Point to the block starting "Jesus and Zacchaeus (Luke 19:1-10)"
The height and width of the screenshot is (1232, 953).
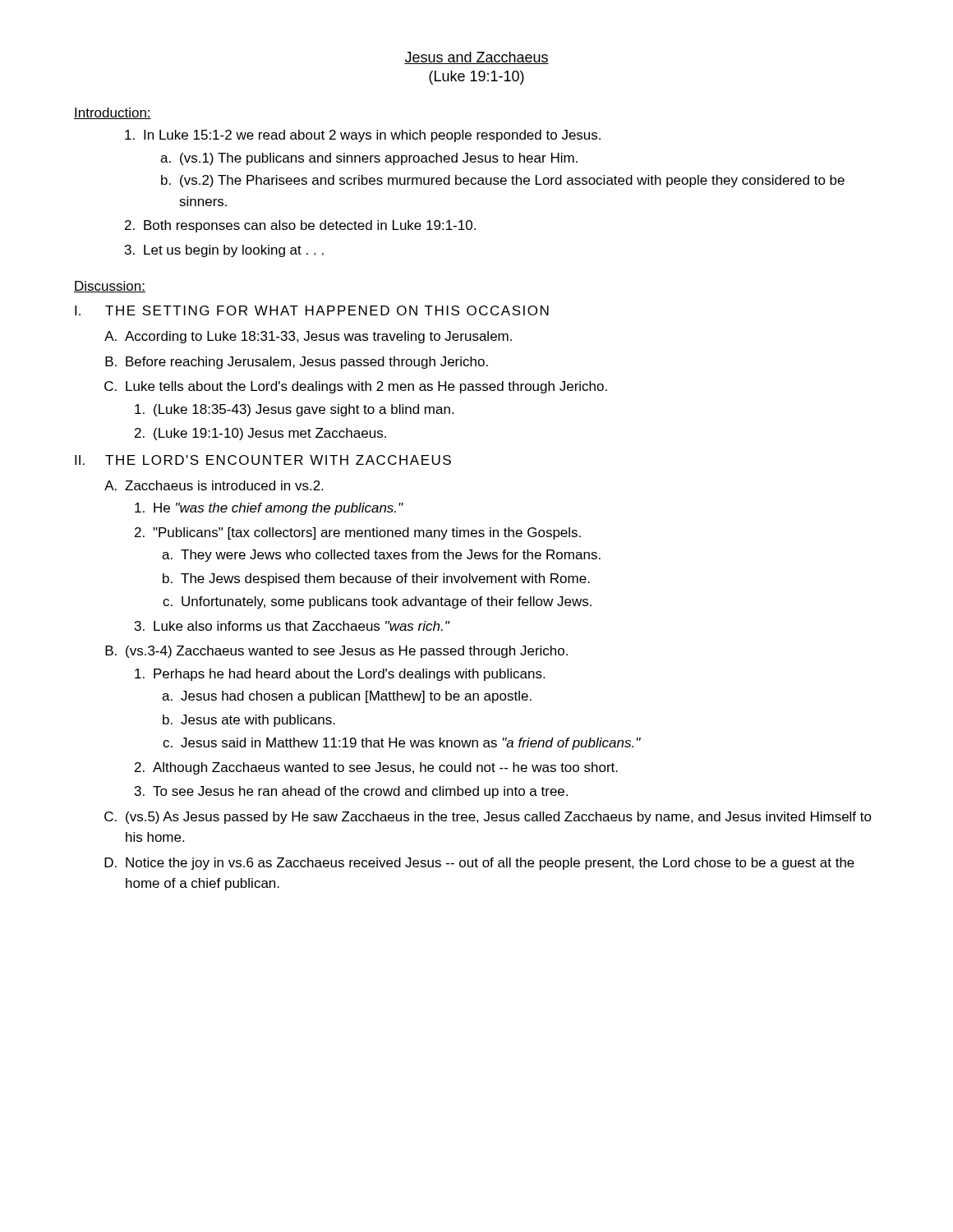(x=476, y=67)
